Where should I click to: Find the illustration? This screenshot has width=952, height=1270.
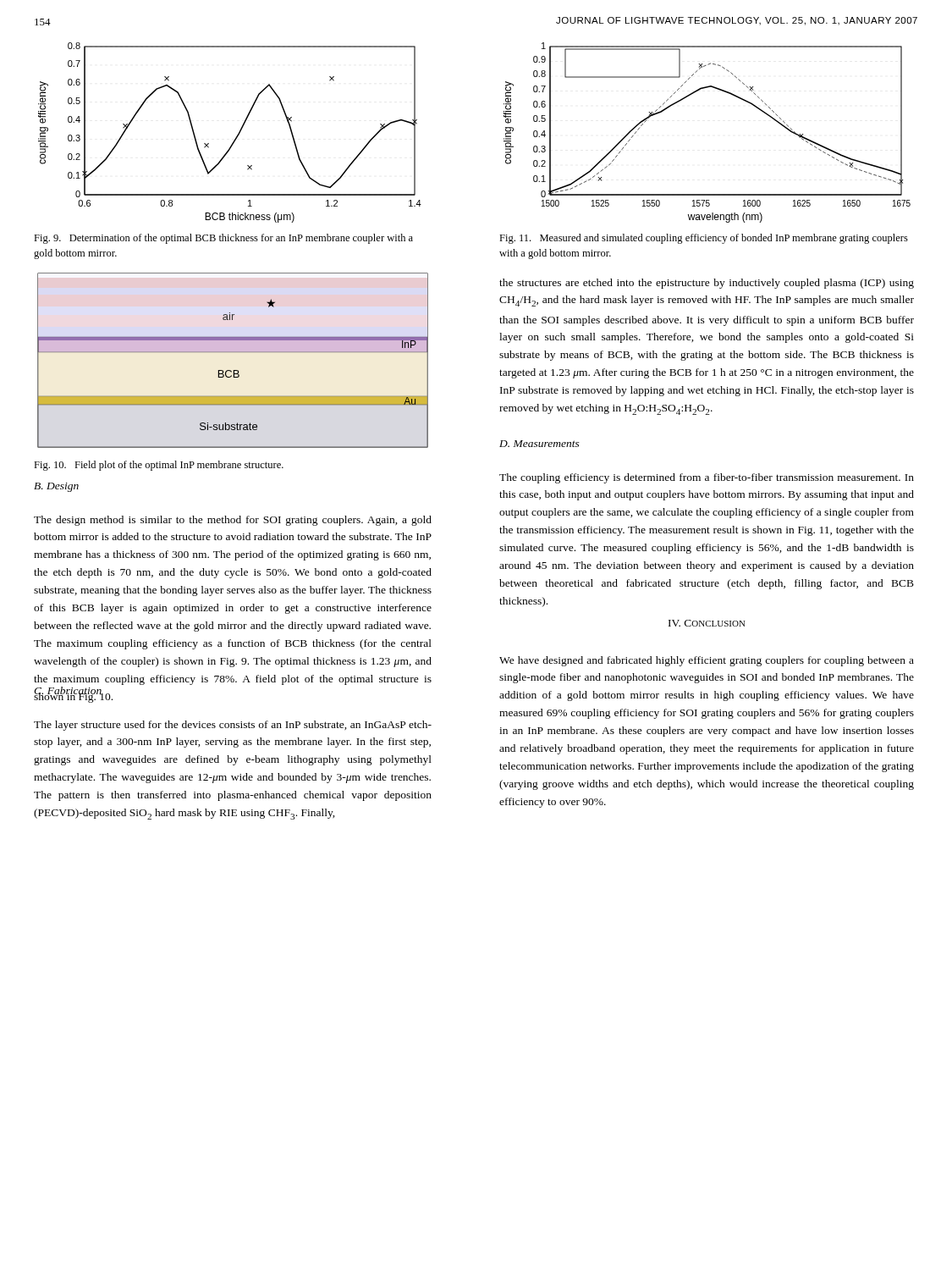pos(233,360)
